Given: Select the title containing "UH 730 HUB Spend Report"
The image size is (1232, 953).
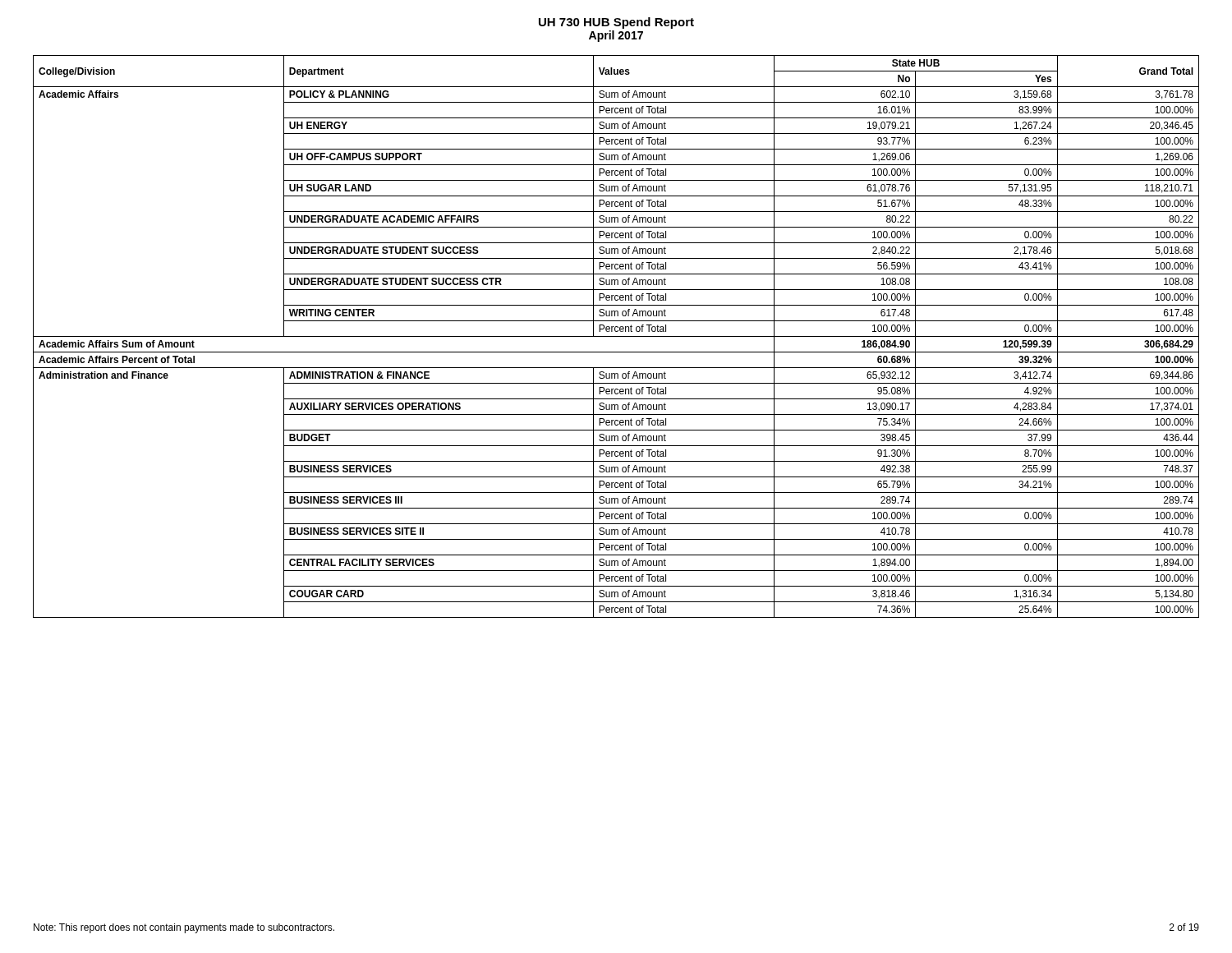Looking at the screenshot, I should click(x=616, y=22).
